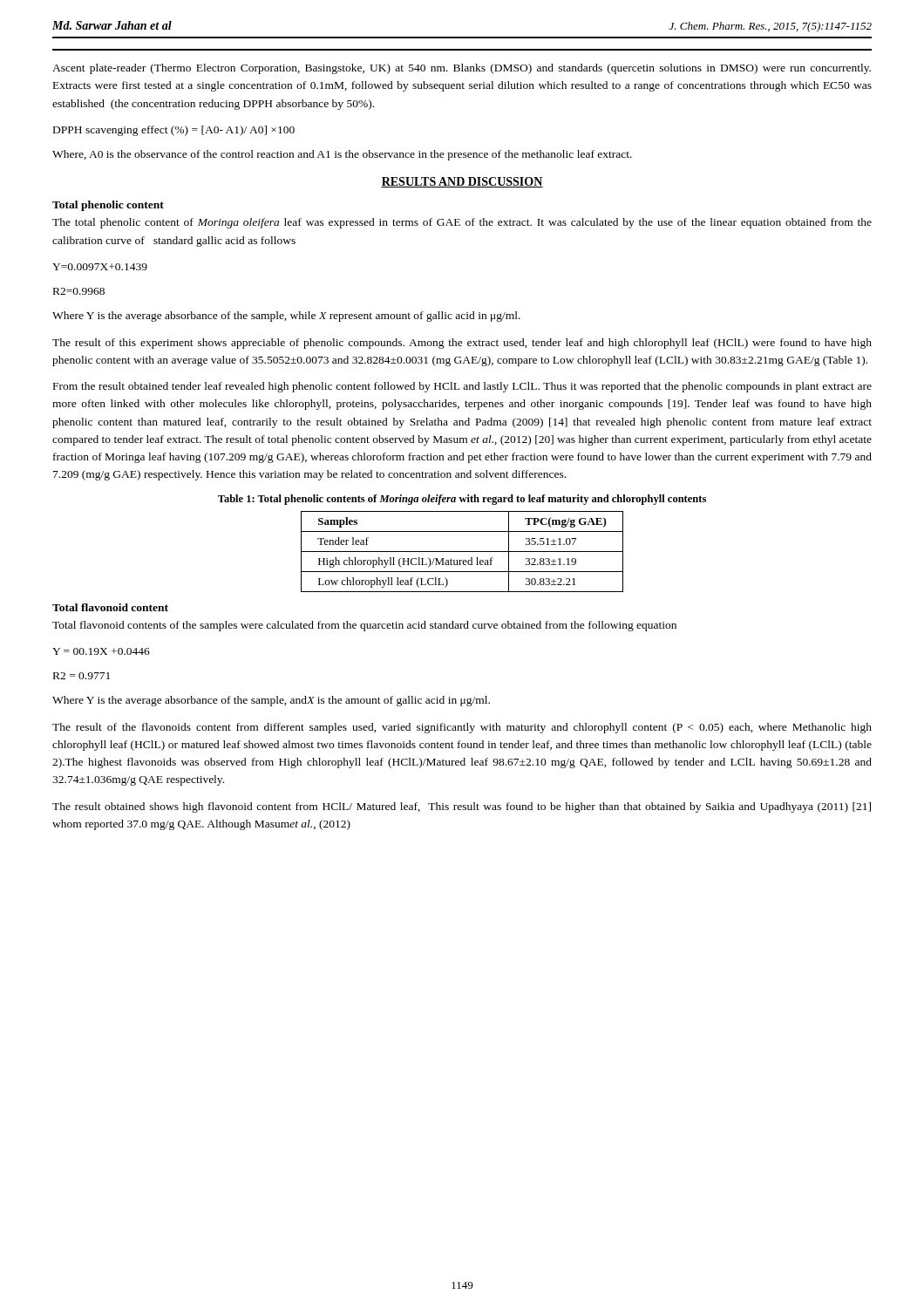
Task: Point to the block starting "Total flavonoid content"
Action: (x=110, y=607)
